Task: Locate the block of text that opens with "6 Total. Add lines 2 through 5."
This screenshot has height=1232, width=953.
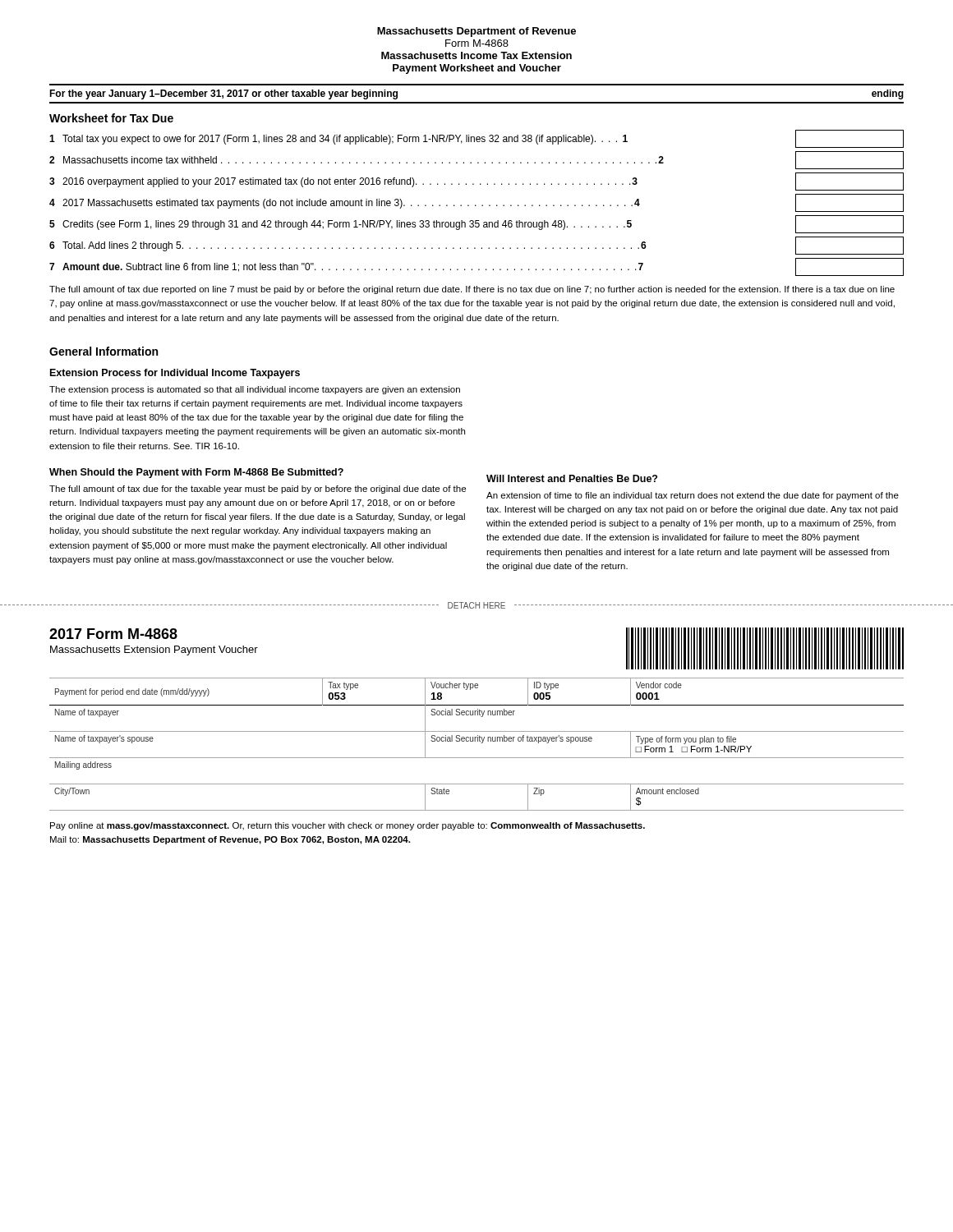Action: (476, 246)
